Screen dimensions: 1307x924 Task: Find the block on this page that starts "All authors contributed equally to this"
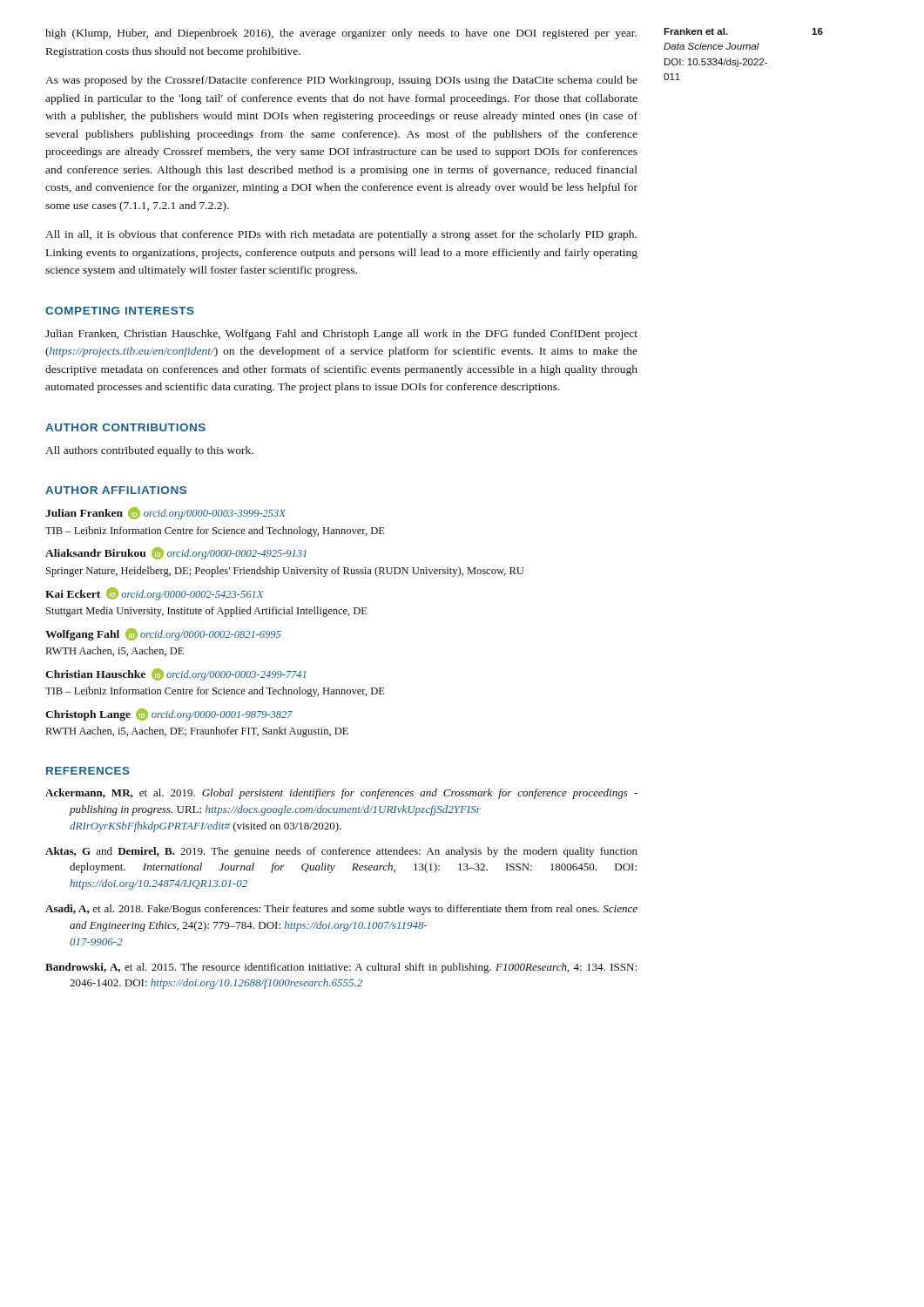pos(149,451)
